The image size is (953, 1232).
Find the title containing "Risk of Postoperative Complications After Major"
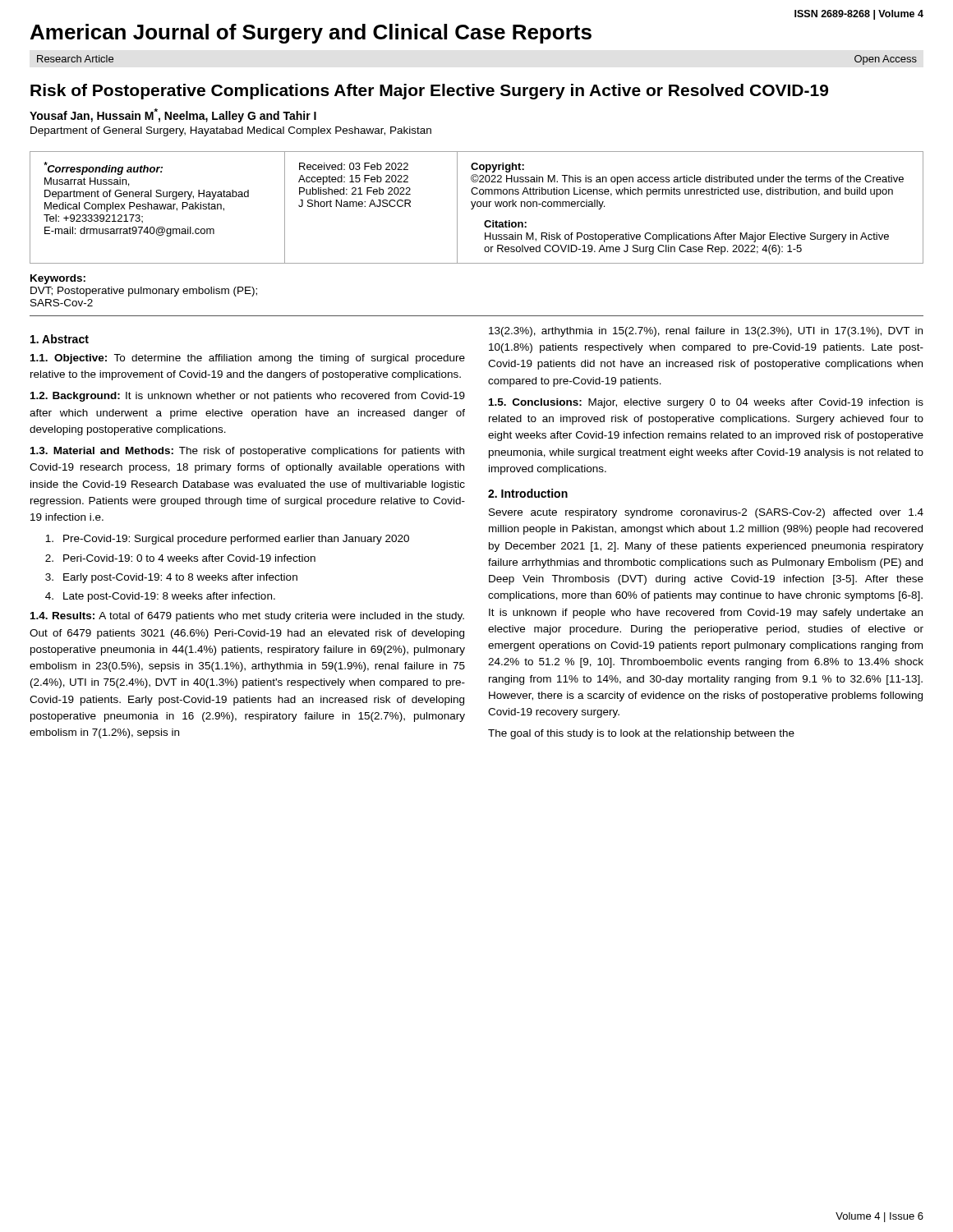click(x=429, y=90)
